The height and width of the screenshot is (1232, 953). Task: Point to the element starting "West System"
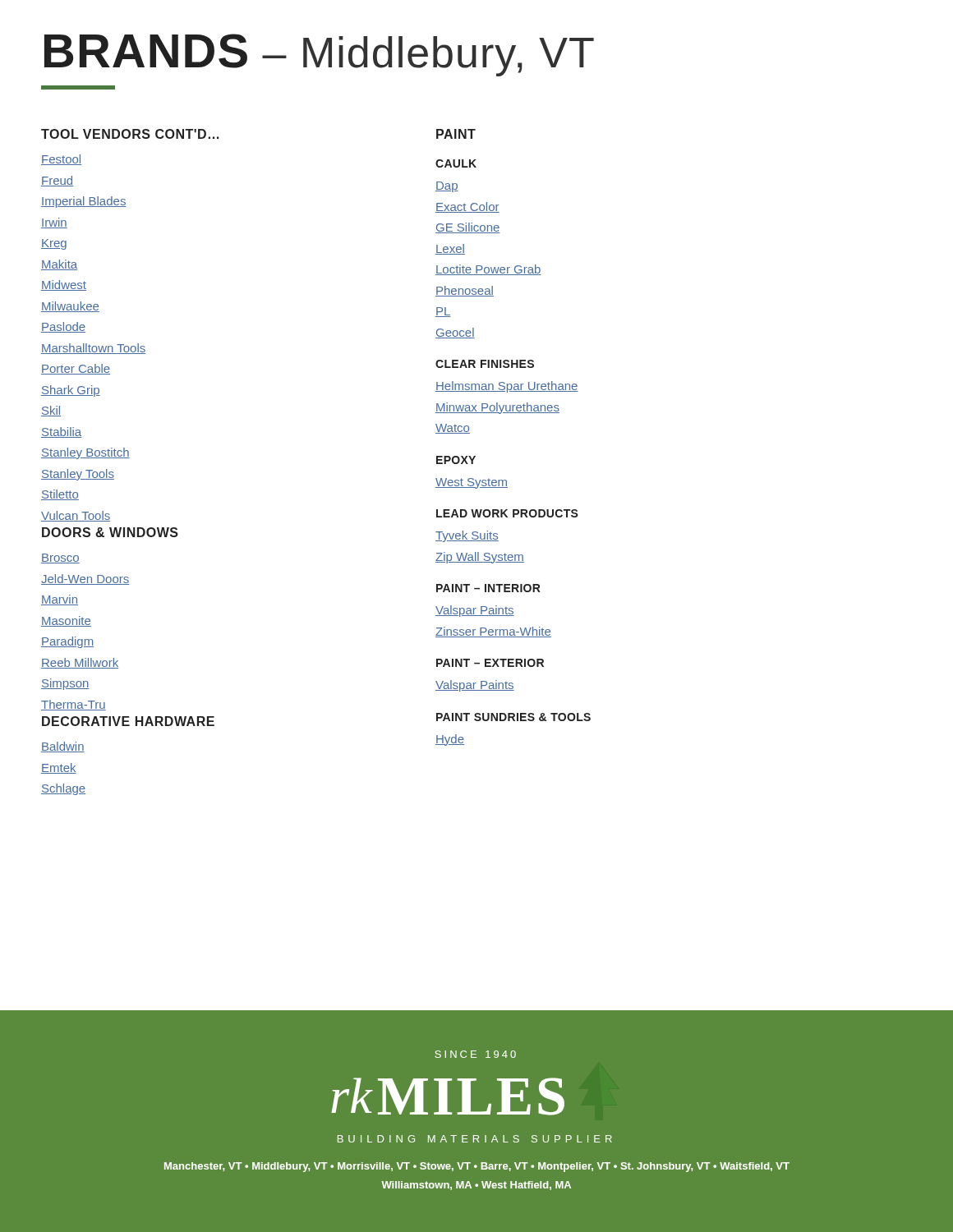tap(472, 483)
